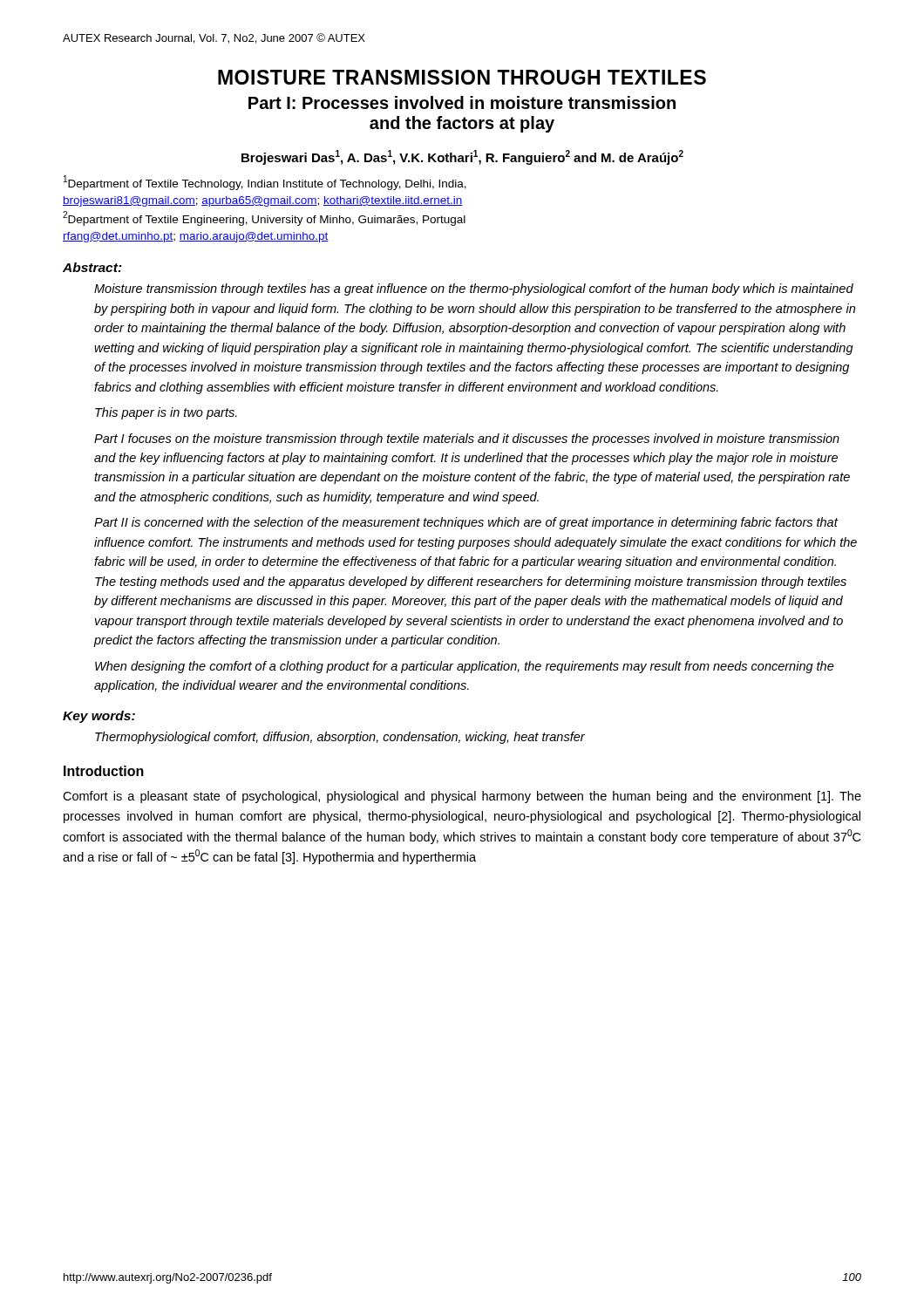Navigate to the region starting "Key words:"

click(99, 715)
